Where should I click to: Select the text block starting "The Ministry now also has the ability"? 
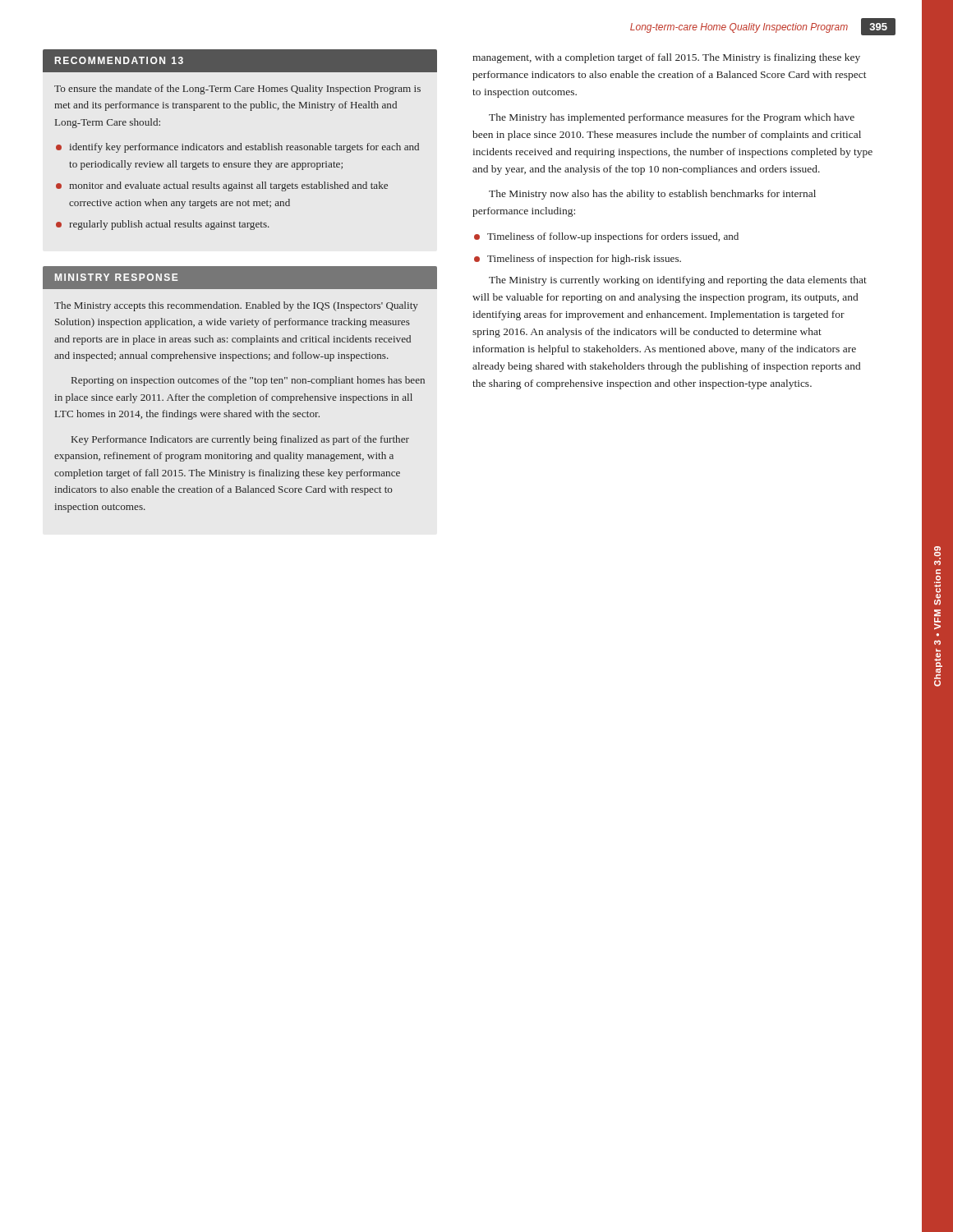pos(644,202)
